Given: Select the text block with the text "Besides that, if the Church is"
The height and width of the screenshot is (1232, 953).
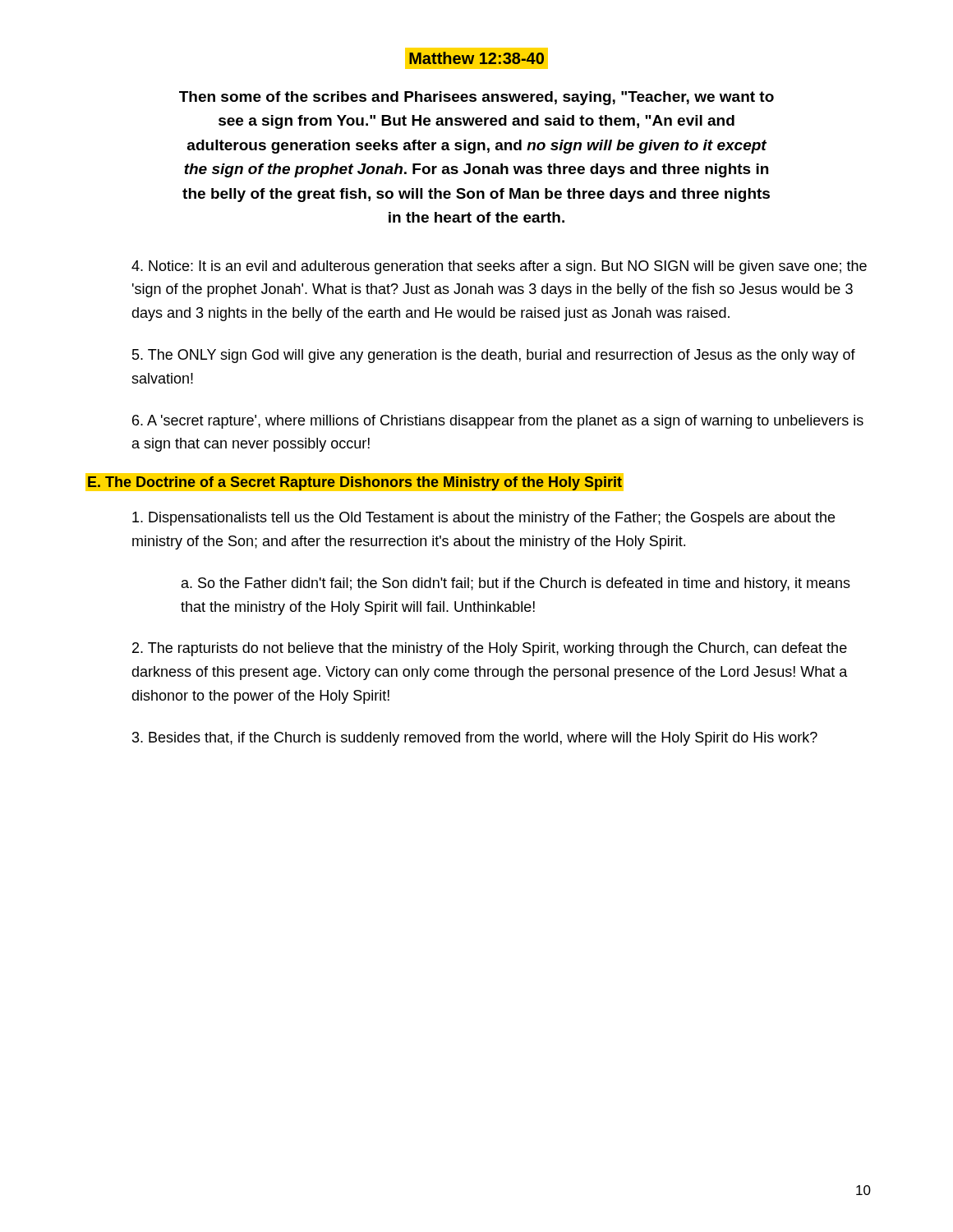Looking at the screenshot, I should tap(475, 737).
